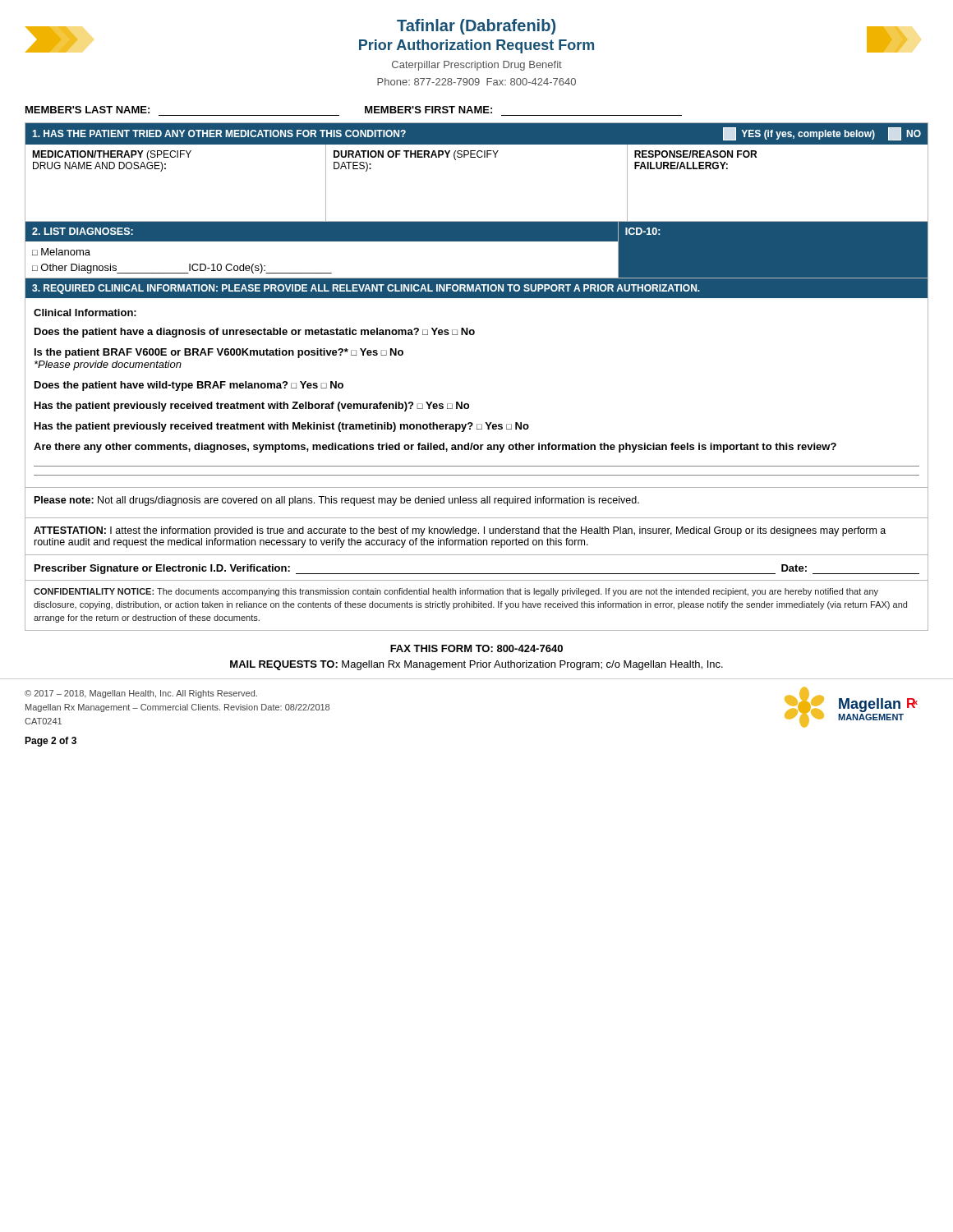
Task: Select the table that reads "MEDICATION/THERAPY (SPECIFY DRUG"
Action: (476, 183)
